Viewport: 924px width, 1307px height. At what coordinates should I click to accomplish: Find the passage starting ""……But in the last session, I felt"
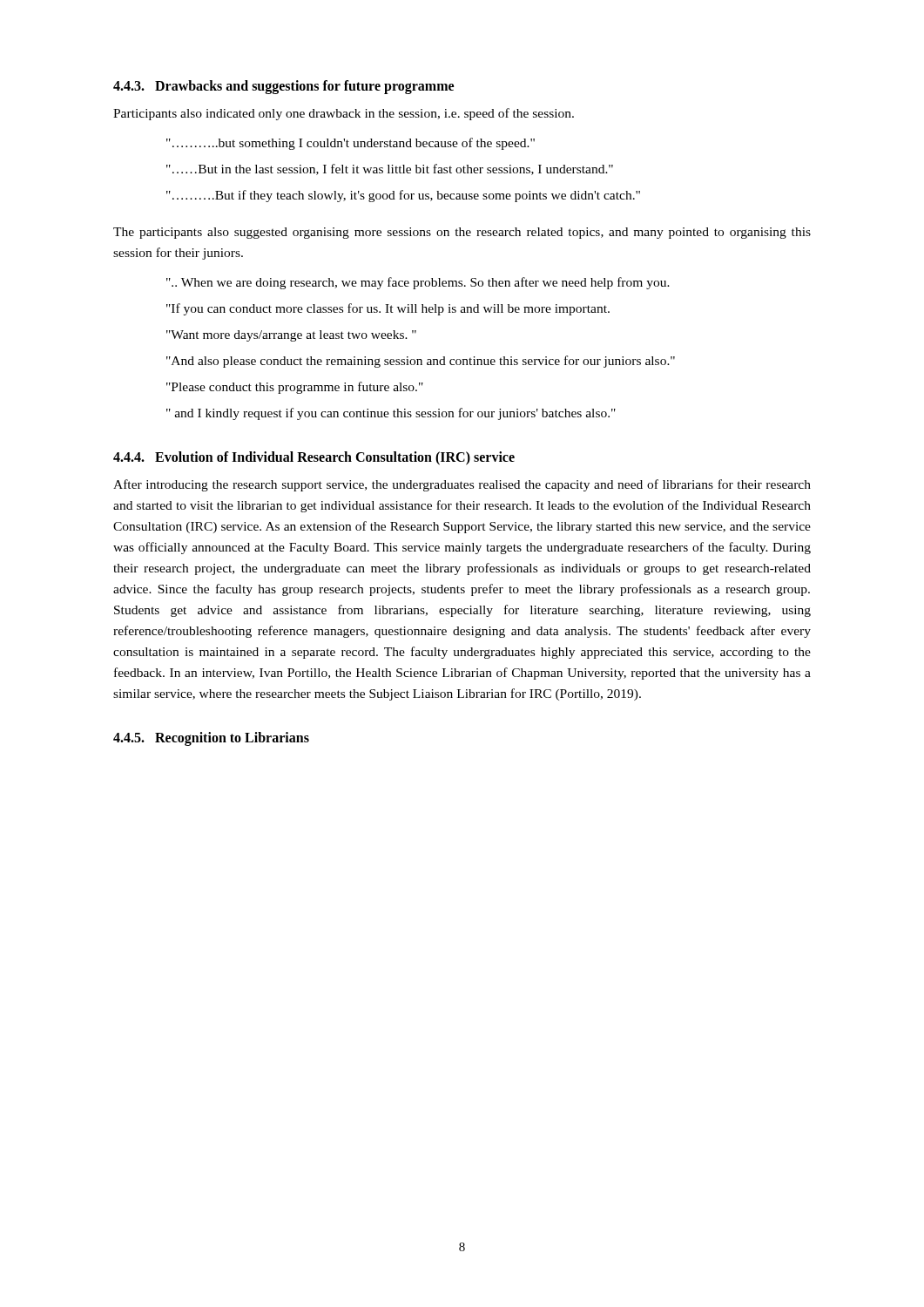coord(390,169)
